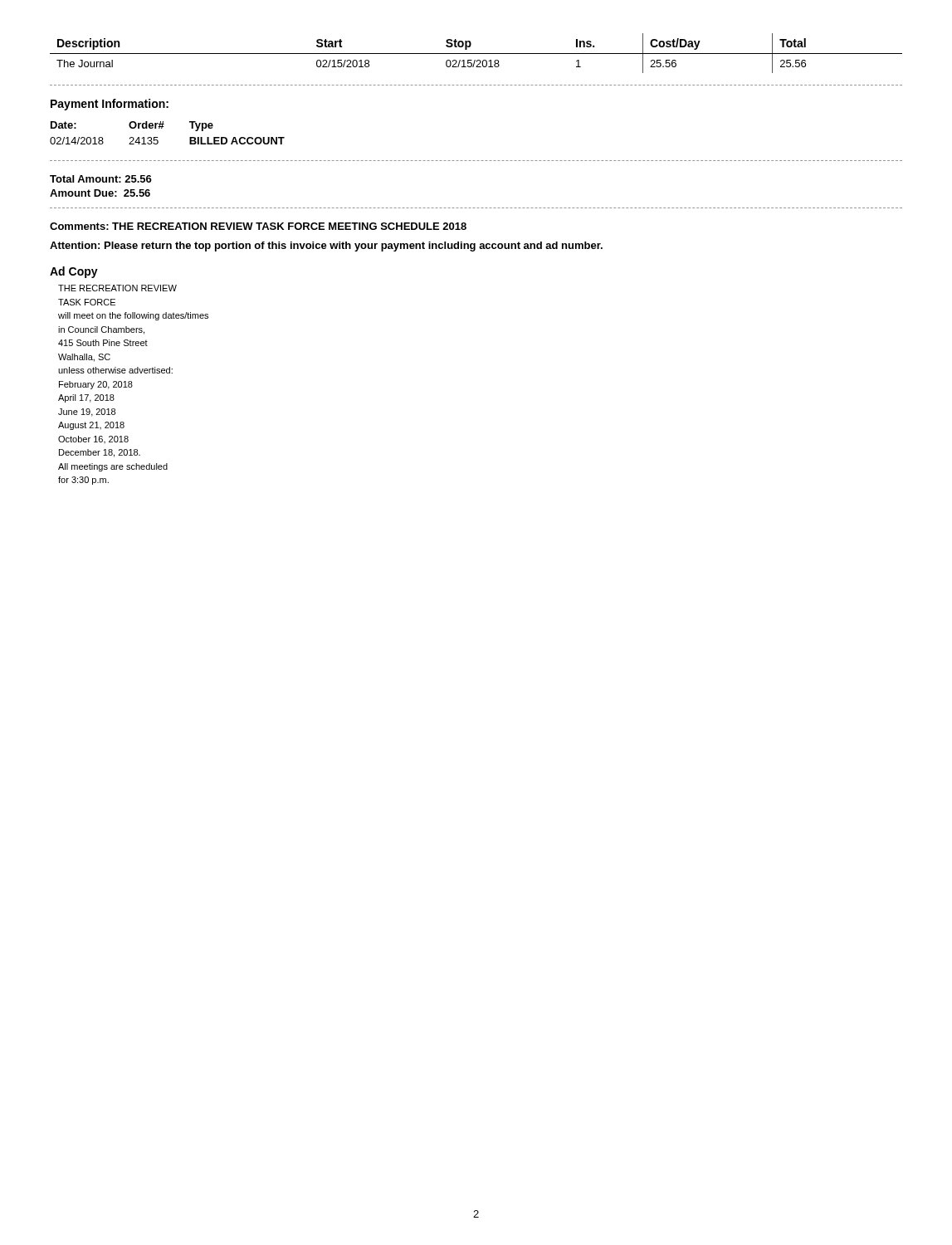Find the section header that reads "Payment Information:"
The width and height of the screenshot is (952, 1245).
pyautogui.click(x=110, y=104)
